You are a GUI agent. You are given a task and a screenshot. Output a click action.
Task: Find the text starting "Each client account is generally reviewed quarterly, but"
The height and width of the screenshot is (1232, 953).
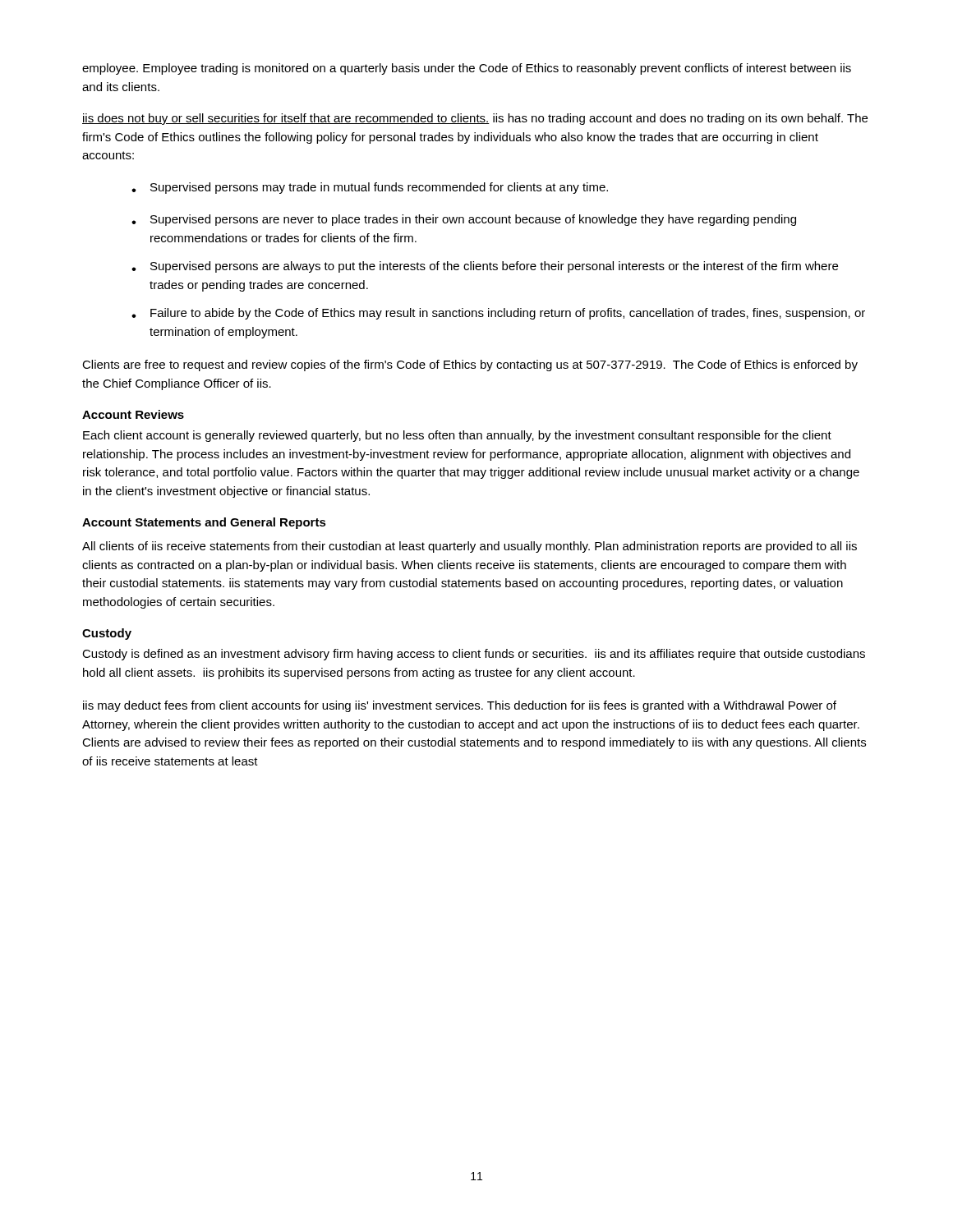coord(471,463)
